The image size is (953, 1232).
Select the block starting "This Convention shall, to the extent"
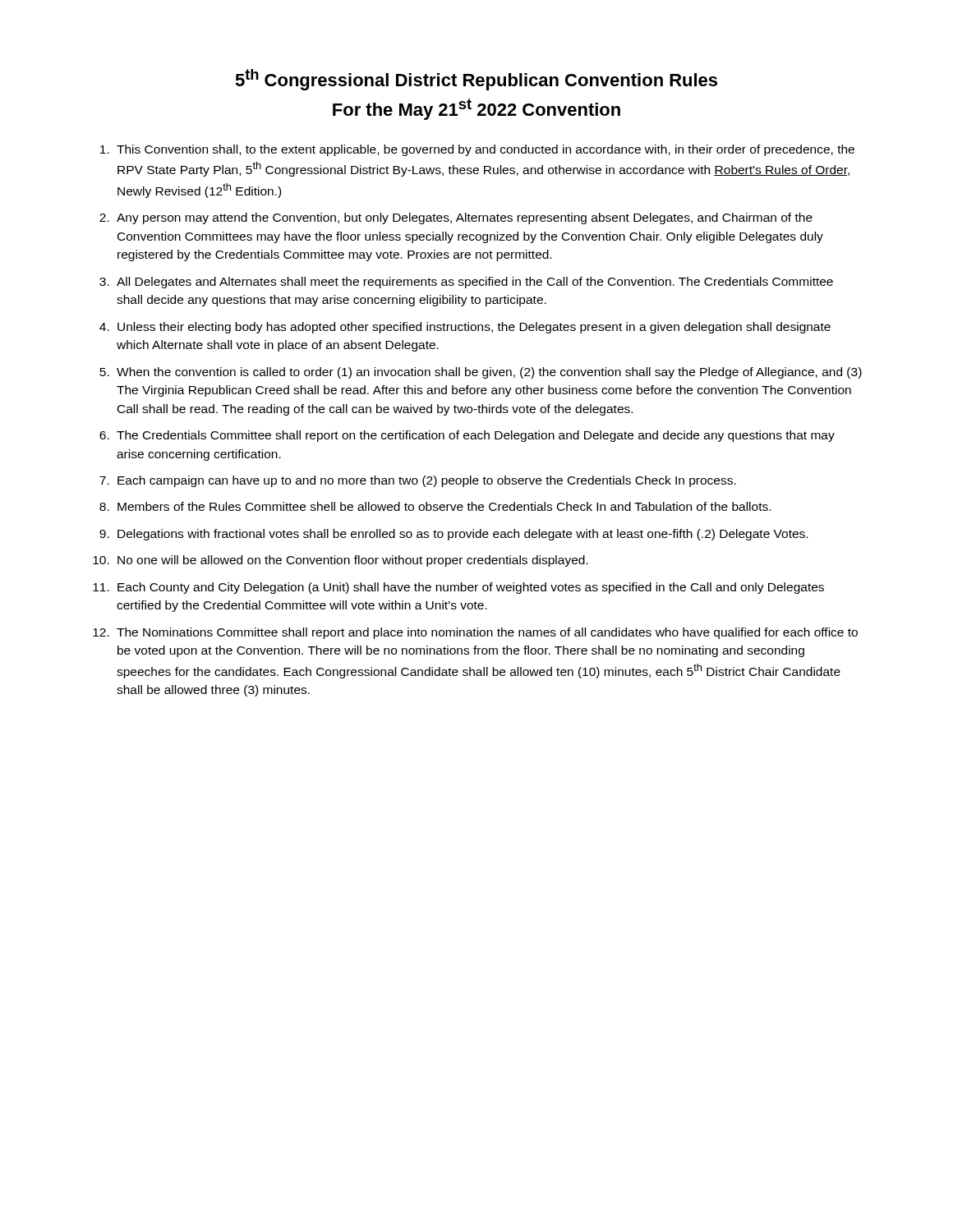(486, 170)
